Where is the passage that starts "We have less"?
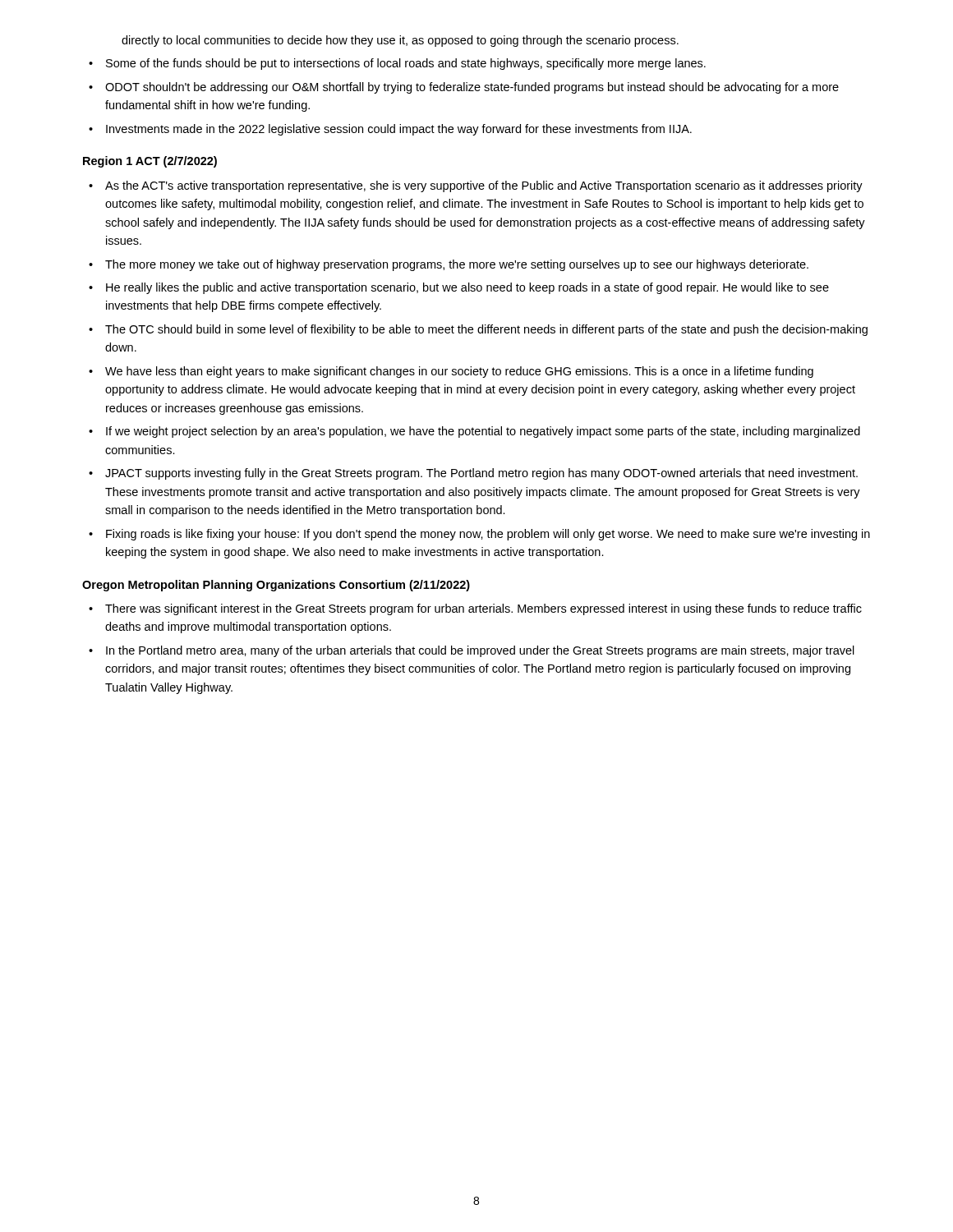Image resolution: width=953 pixels, height=1232 pixels. click(x=480, y=390)
